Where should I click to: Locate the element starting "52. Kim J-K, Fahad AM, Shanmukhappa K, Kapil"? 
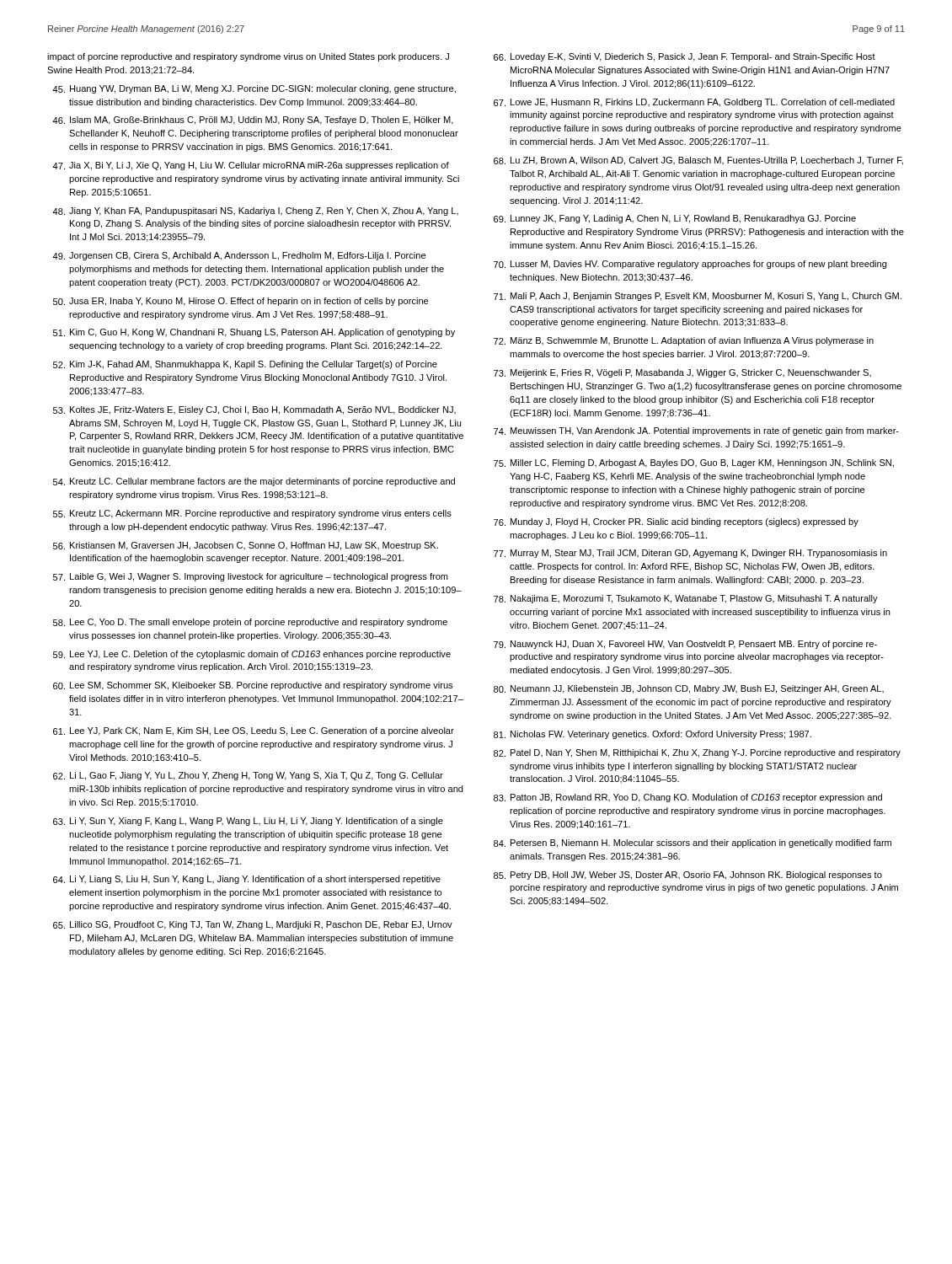tap(256, 378)
